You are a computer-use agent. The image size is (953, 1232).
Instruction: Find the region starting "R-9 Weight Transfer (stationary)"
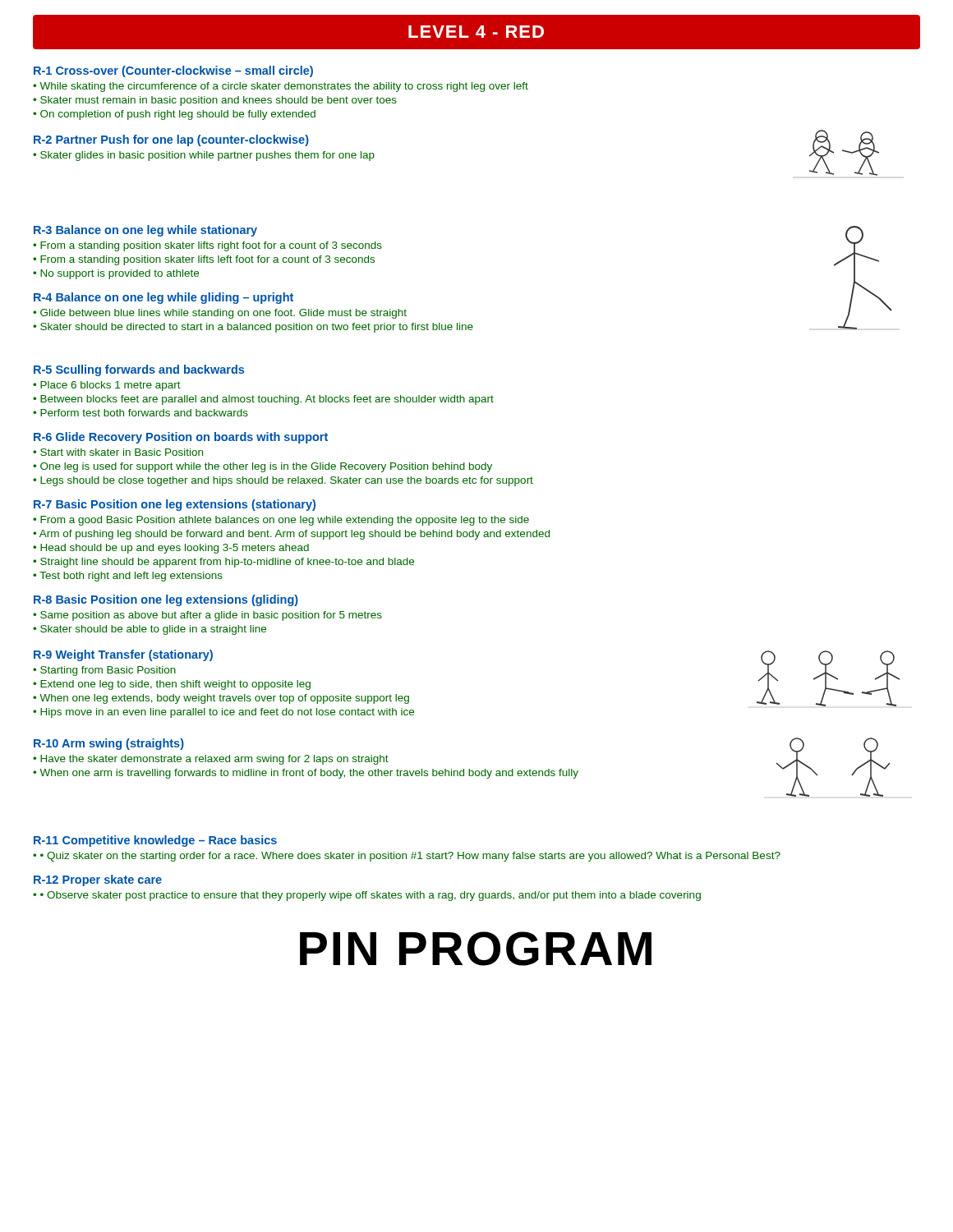[x=123, y=655]
